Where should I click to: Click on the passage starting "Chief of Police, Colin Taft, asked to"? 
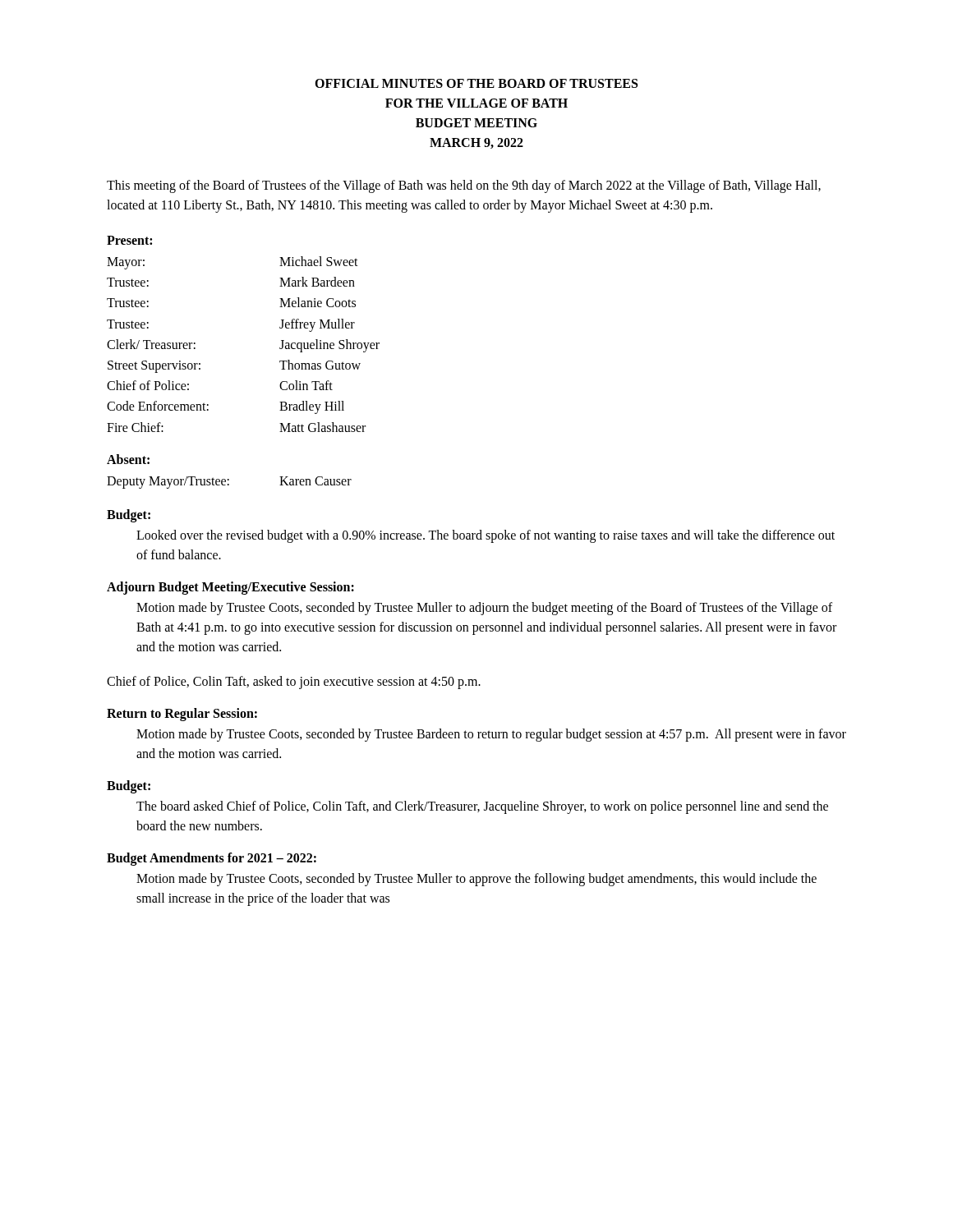294,681
